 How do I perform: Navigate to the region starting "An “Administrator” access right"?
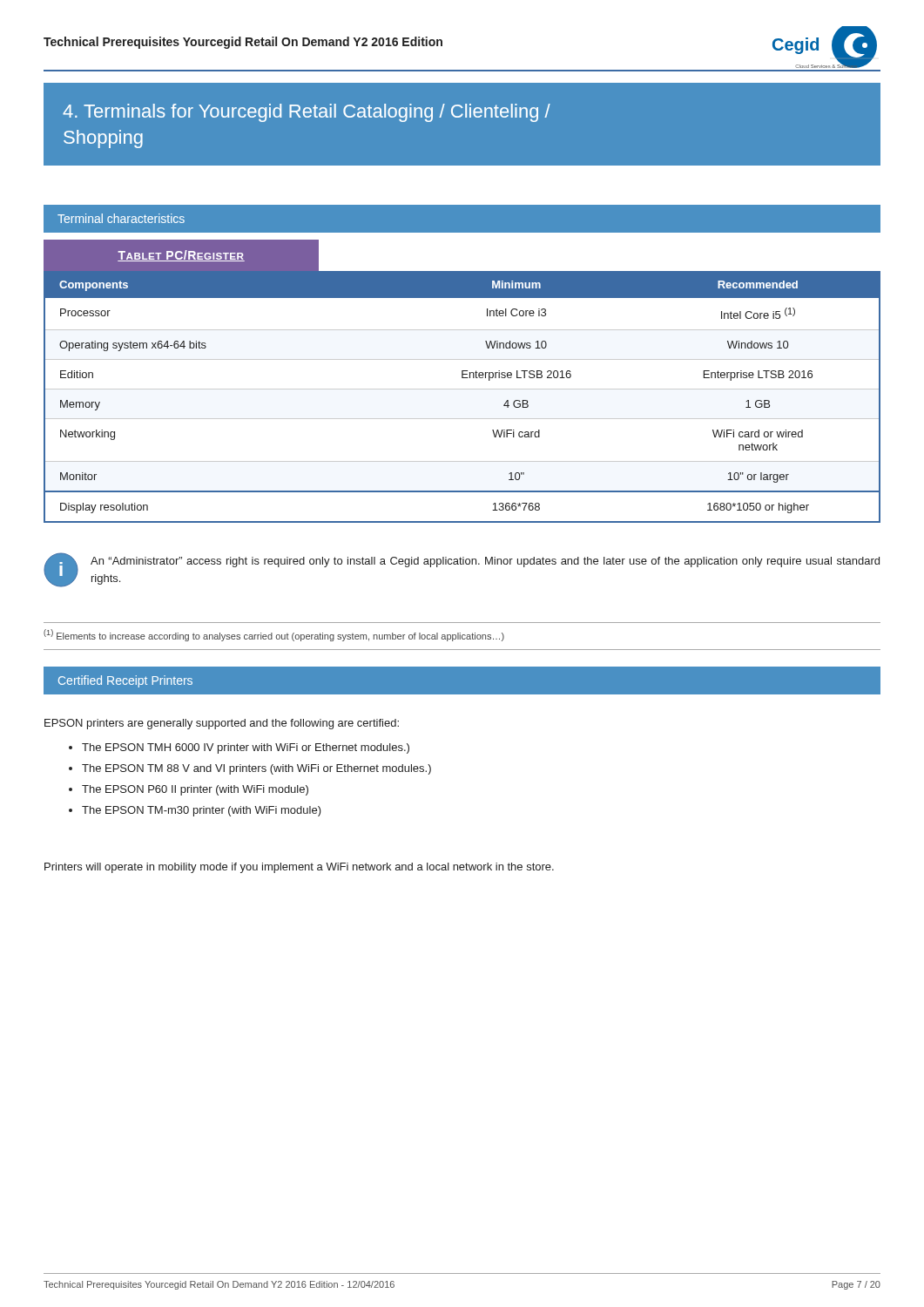click(x=486, y=569)
